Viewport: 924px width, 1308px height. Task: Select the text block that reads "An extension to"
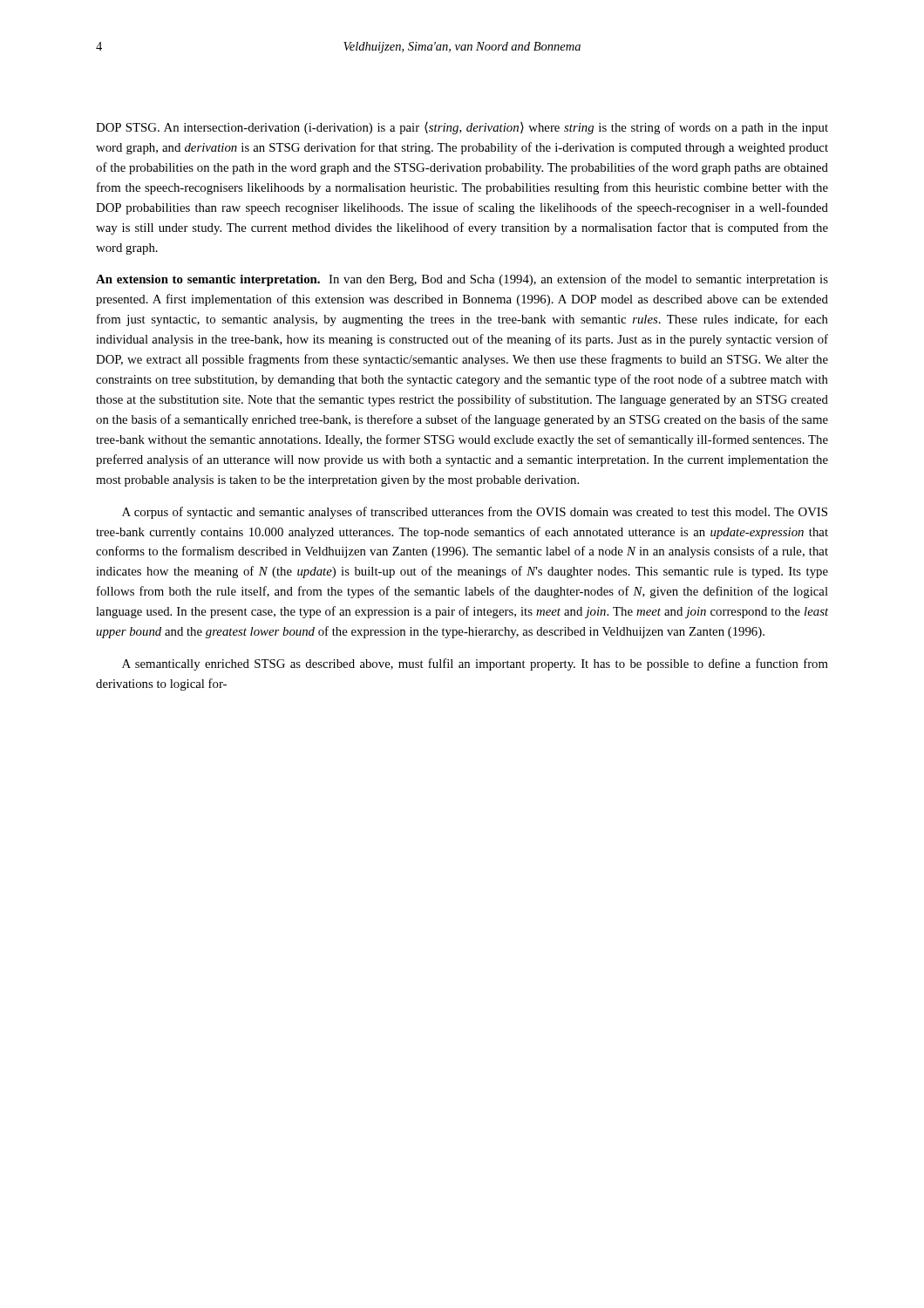pyautogui.click(x=462, y=380)
